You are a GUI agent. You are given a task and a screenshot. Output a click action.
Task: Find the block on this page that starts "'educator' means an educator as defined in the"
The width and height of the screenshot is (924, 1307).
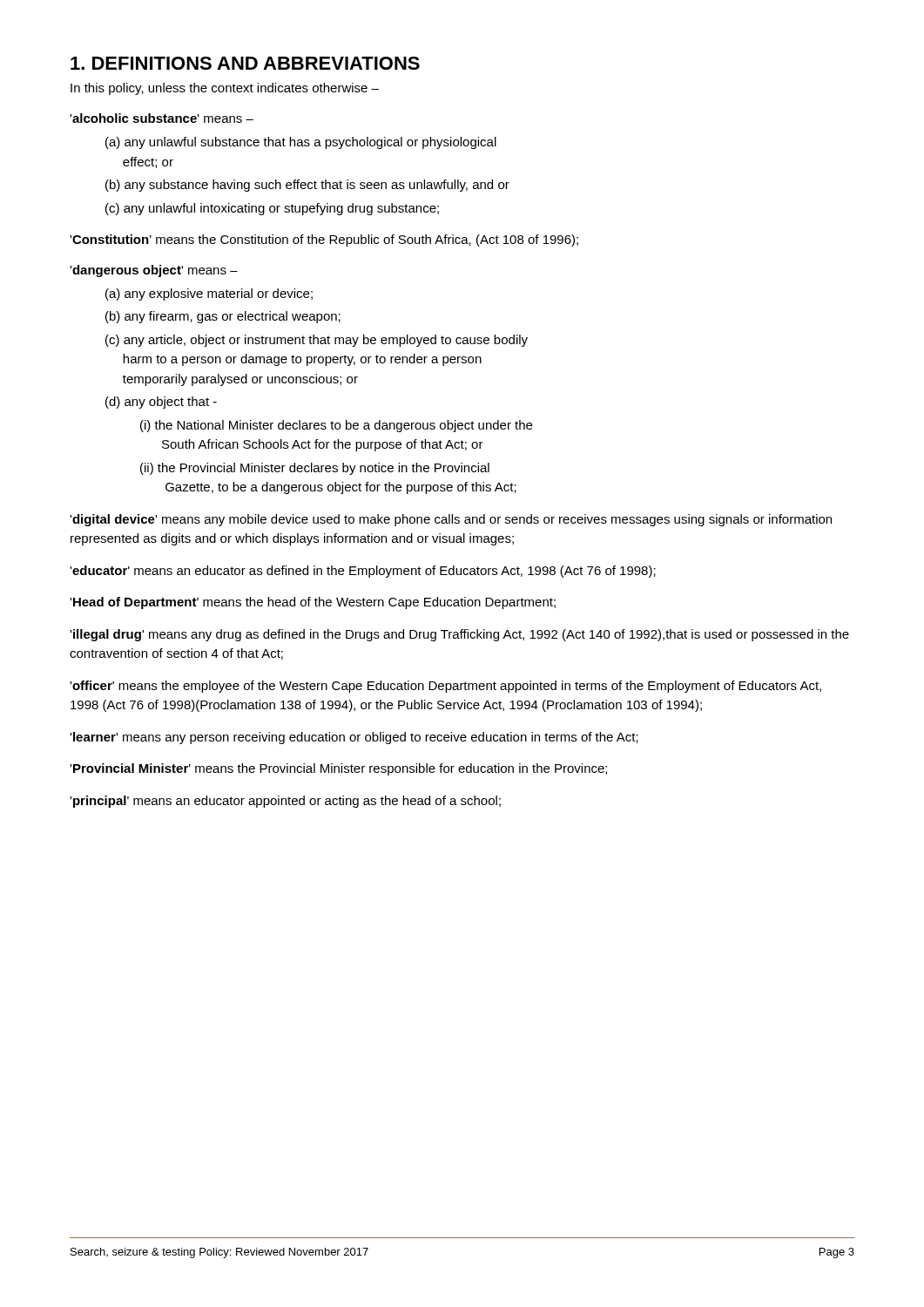(x=363, y=570)
